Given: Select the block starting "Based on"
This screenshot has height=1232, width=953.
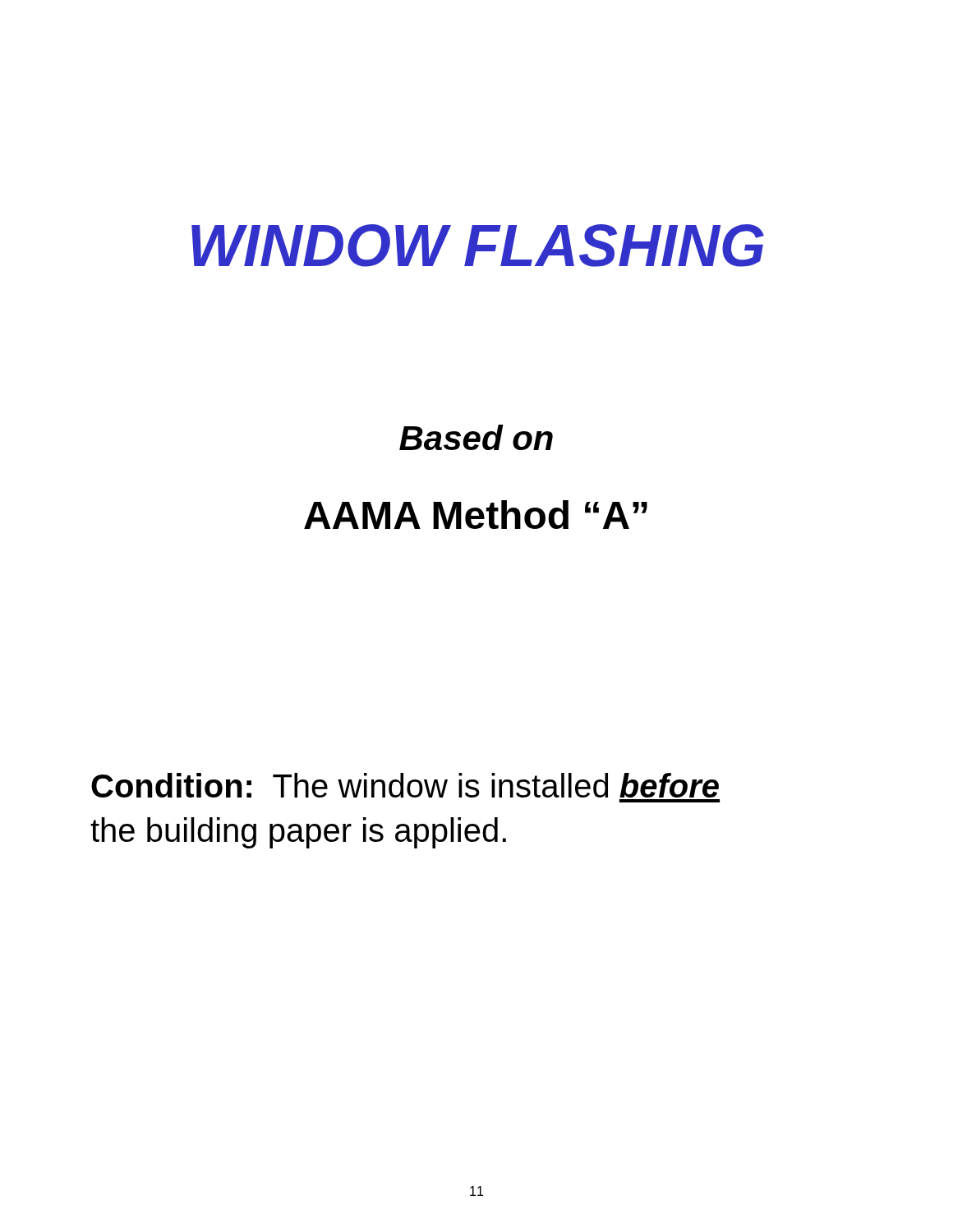Looking at the screenshot, I should click(x=476, y=438).
